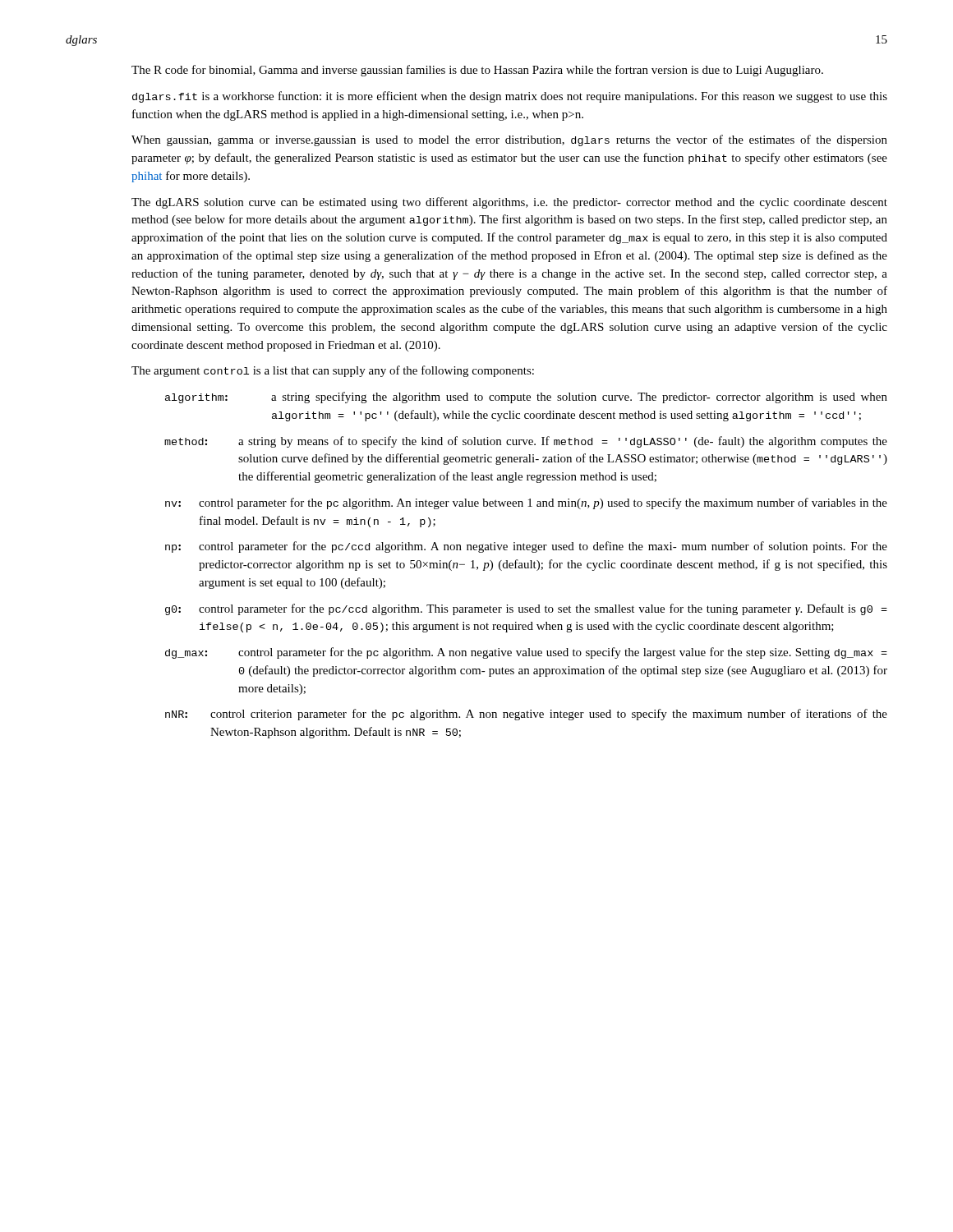Select the text block starting "np: control parameter"
Screen dimensions: 1232x953
(x=526, y=565)
